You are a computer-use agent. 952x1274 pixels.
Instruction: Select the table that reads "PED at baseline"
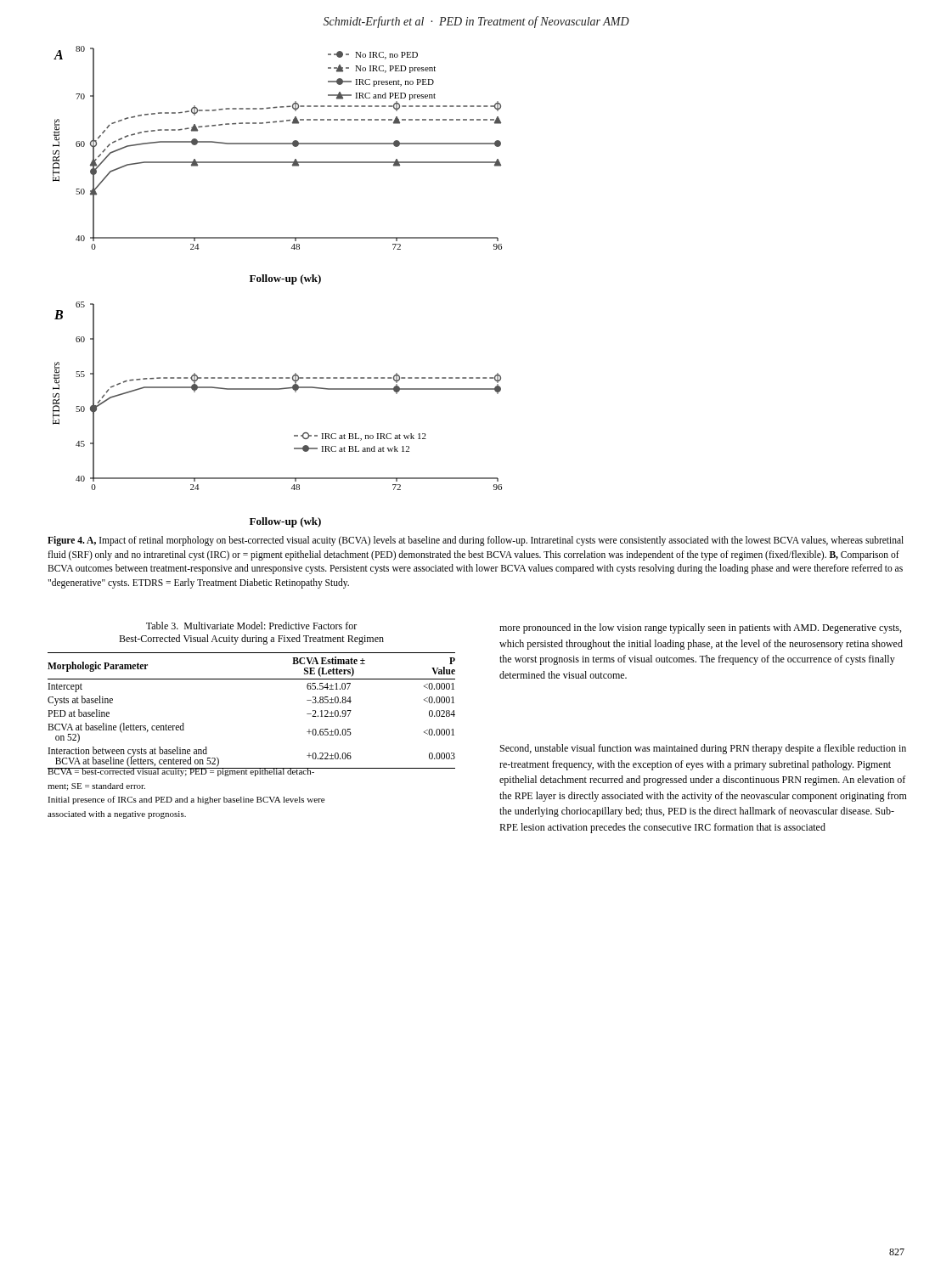(251, 710)
